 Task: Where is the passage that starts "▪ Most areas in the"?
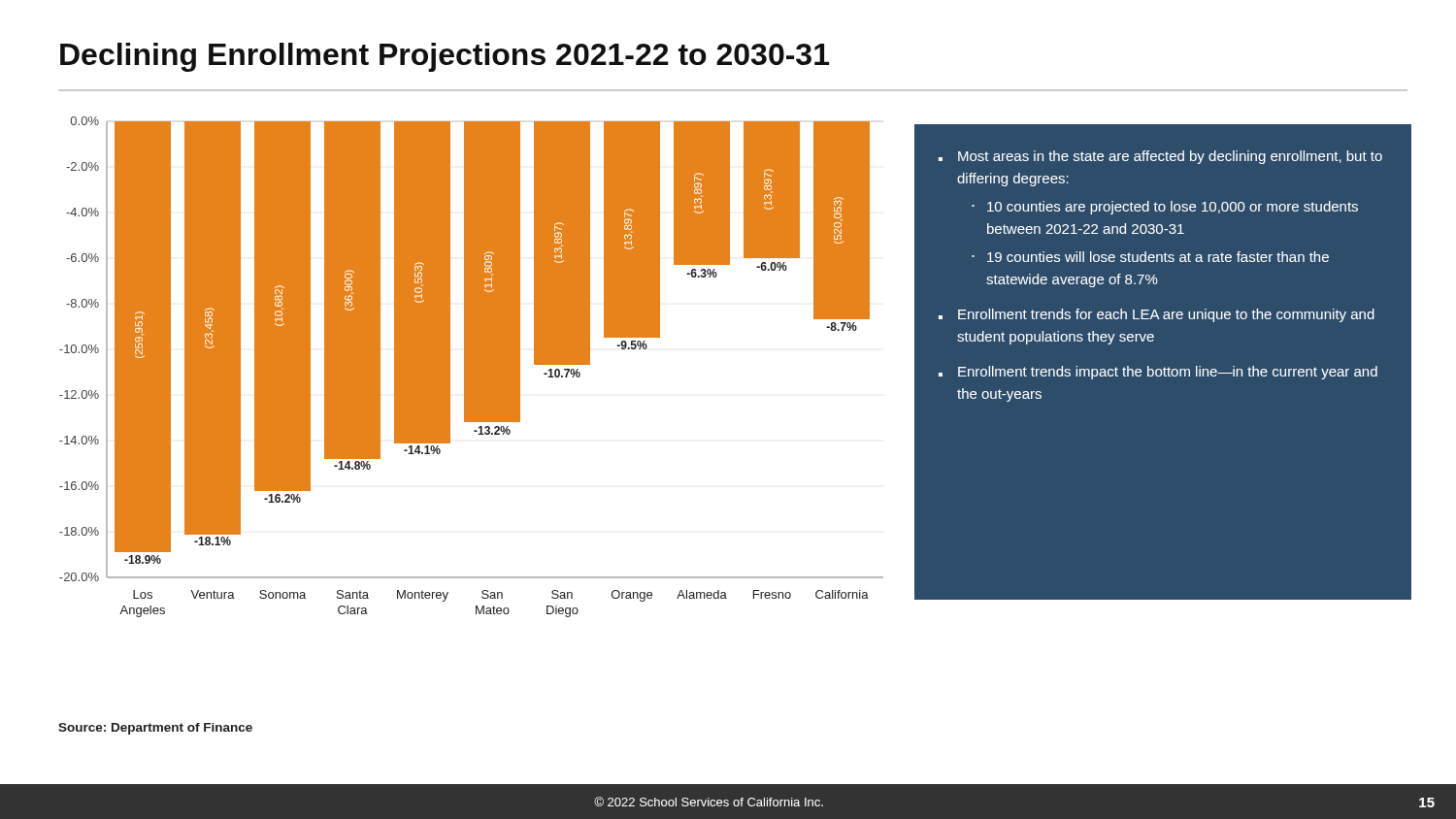tap(1163, 275)
